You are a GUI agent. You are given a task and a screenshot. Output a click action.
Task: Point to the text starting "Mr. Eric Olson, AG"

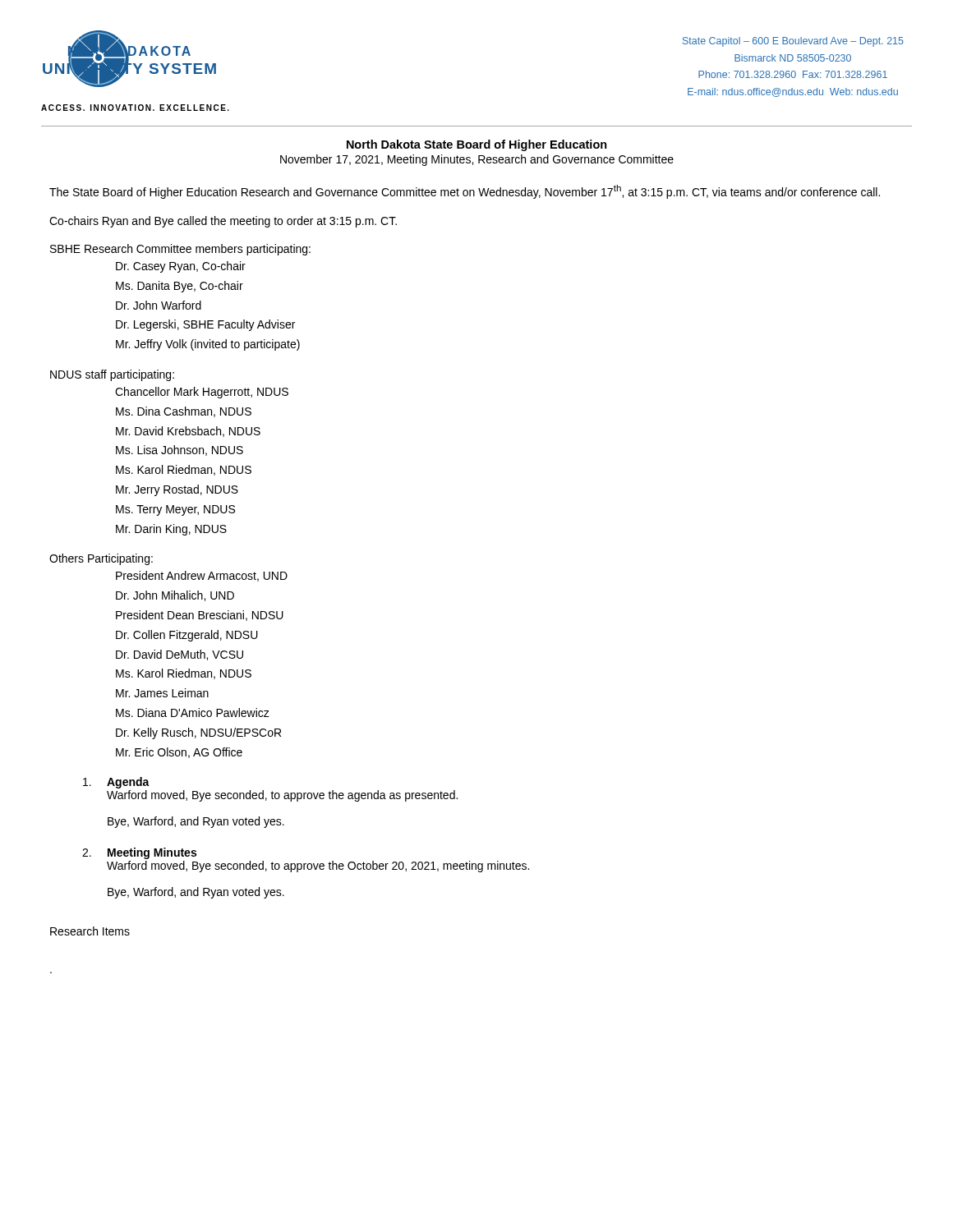pos(179,752)
